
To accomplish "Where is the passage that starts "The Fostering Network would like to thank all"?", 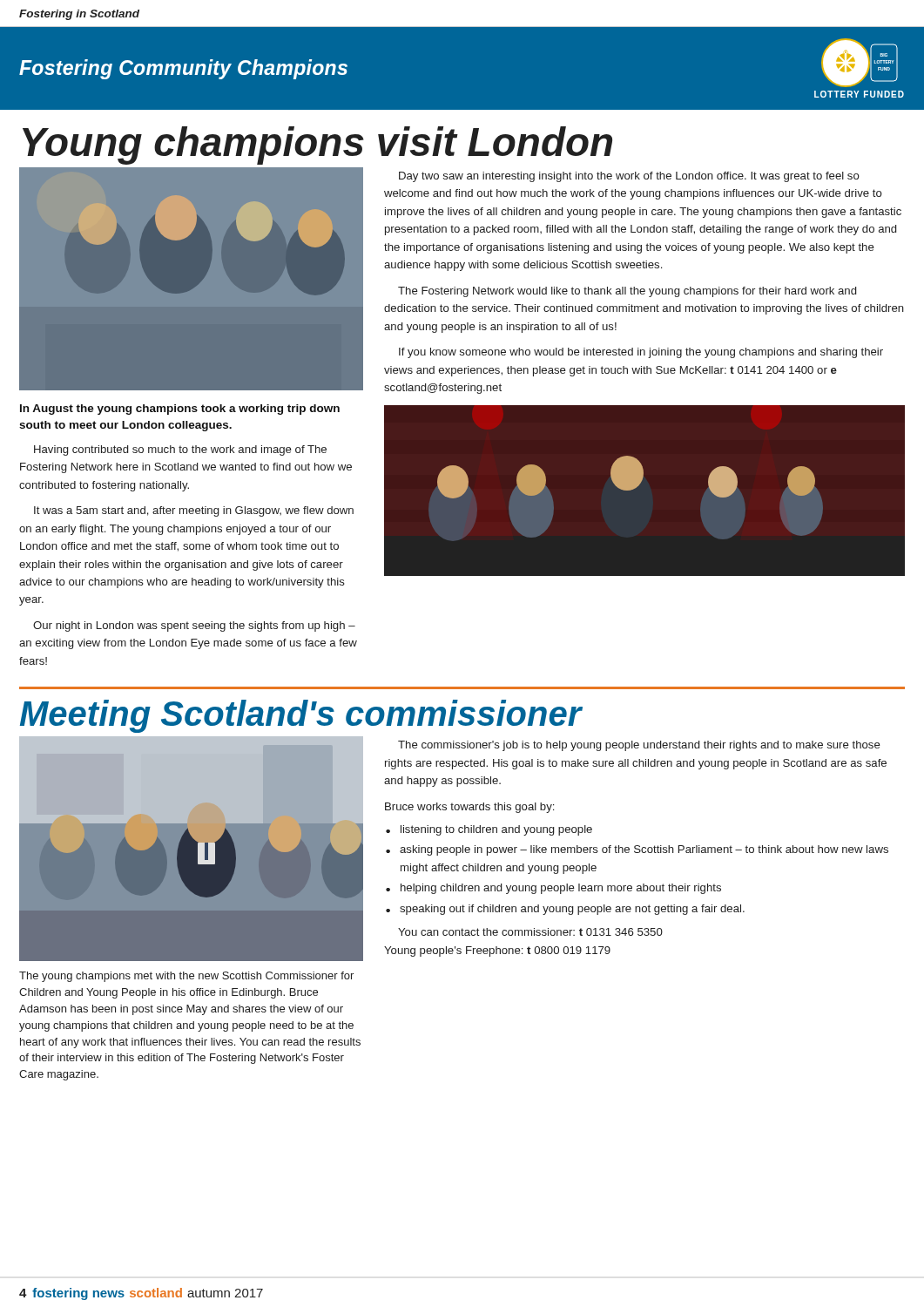I will [x=644, y=308].
